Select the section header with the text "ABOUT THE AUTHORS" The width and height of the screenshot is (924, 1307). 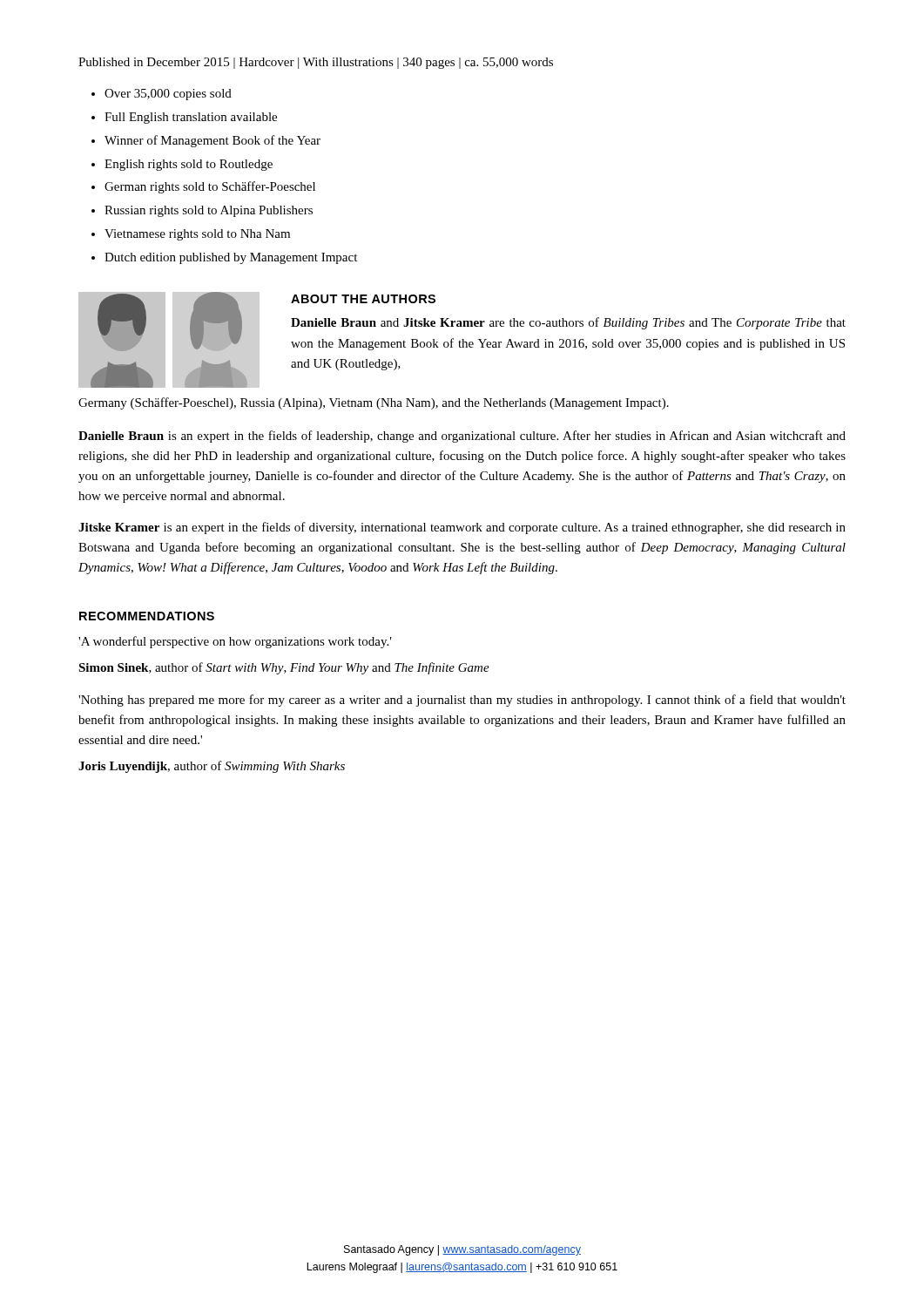point(364,299)
